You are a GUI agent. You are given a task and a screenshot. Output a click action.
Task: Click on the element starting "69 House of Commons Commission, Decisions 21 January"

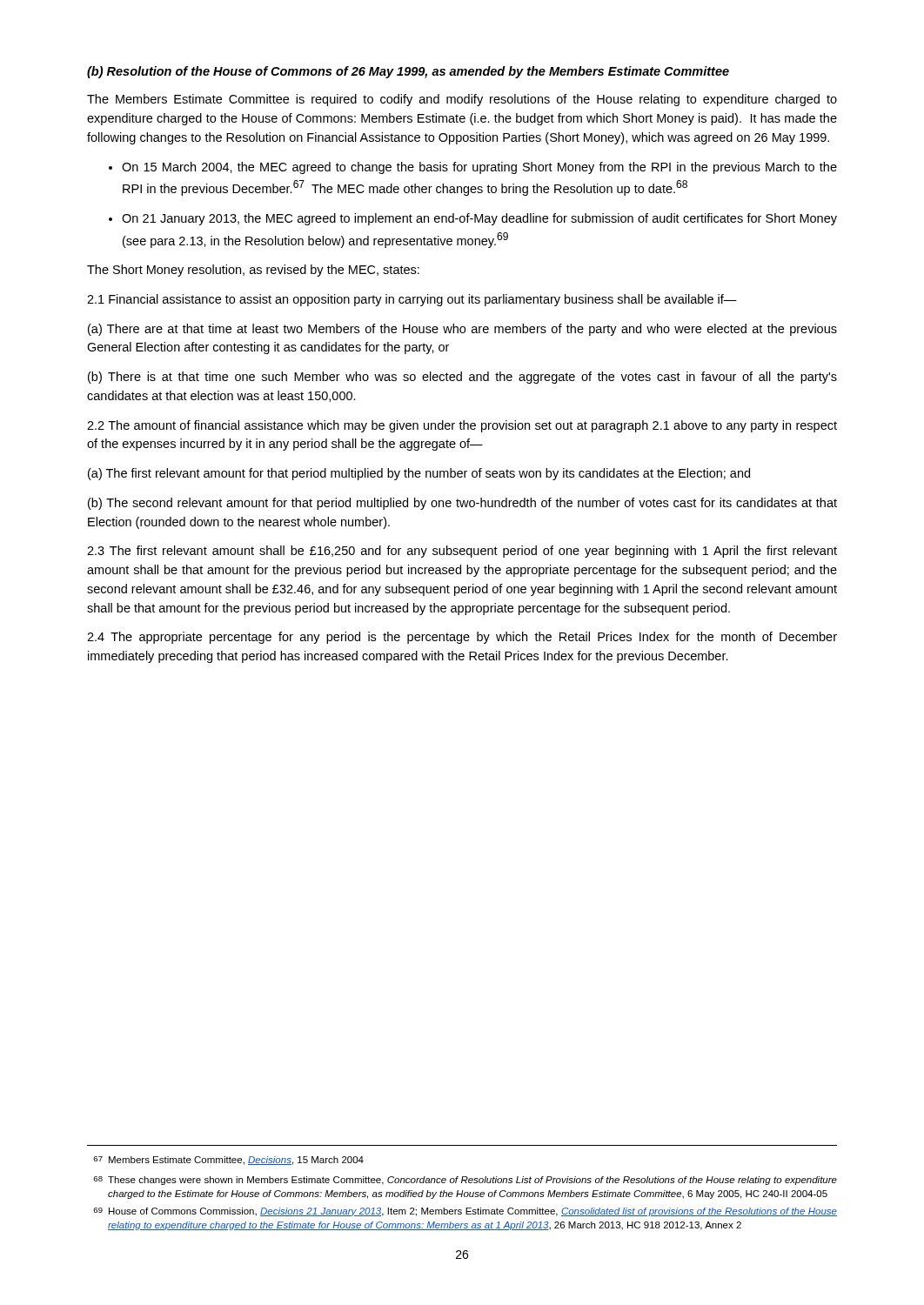pos(462,1218)
